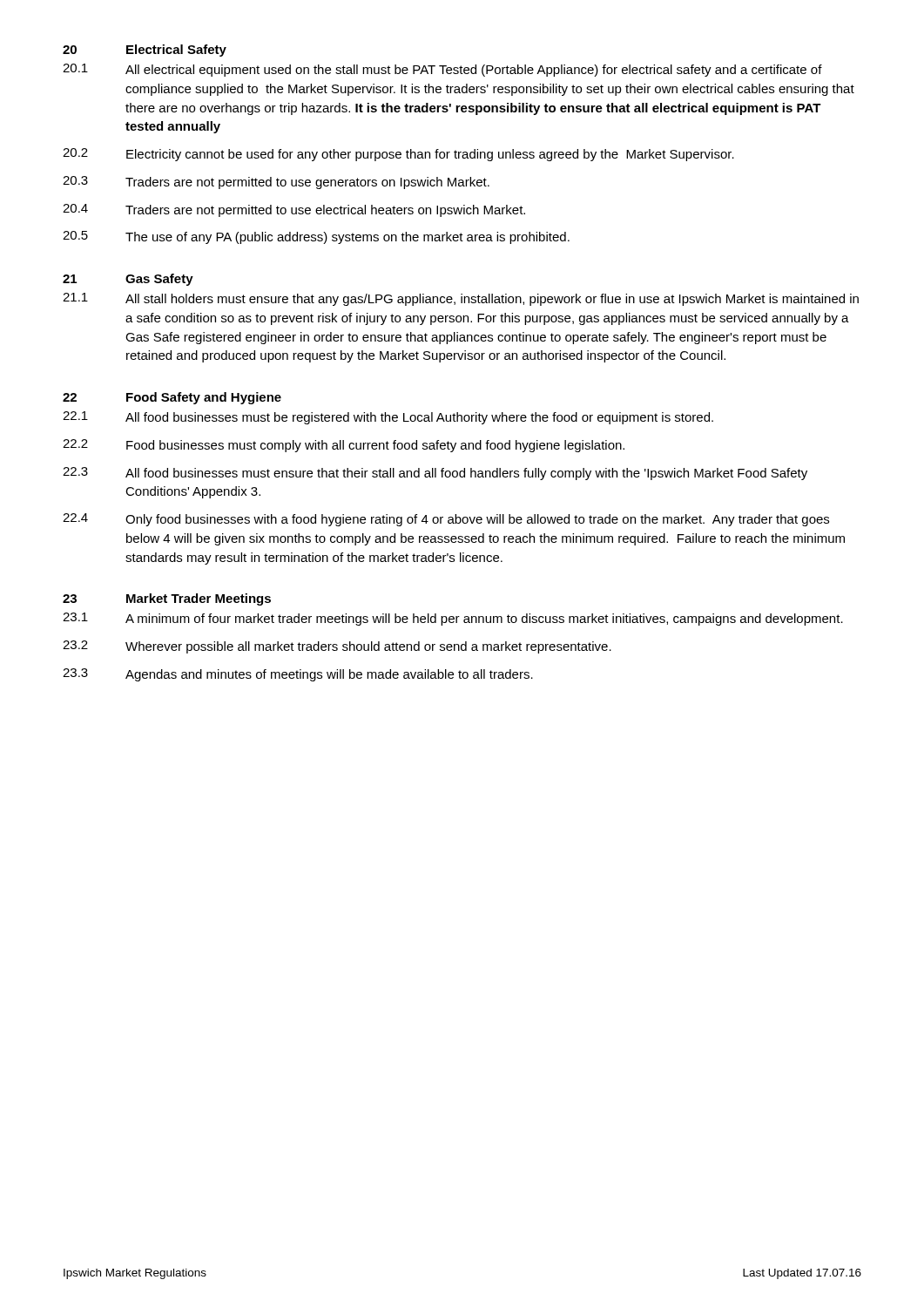Locate the element starting "22 Food Safety and Hygiene"
This screenshot has height=1307, width=924.
click(x=172, y=397)
